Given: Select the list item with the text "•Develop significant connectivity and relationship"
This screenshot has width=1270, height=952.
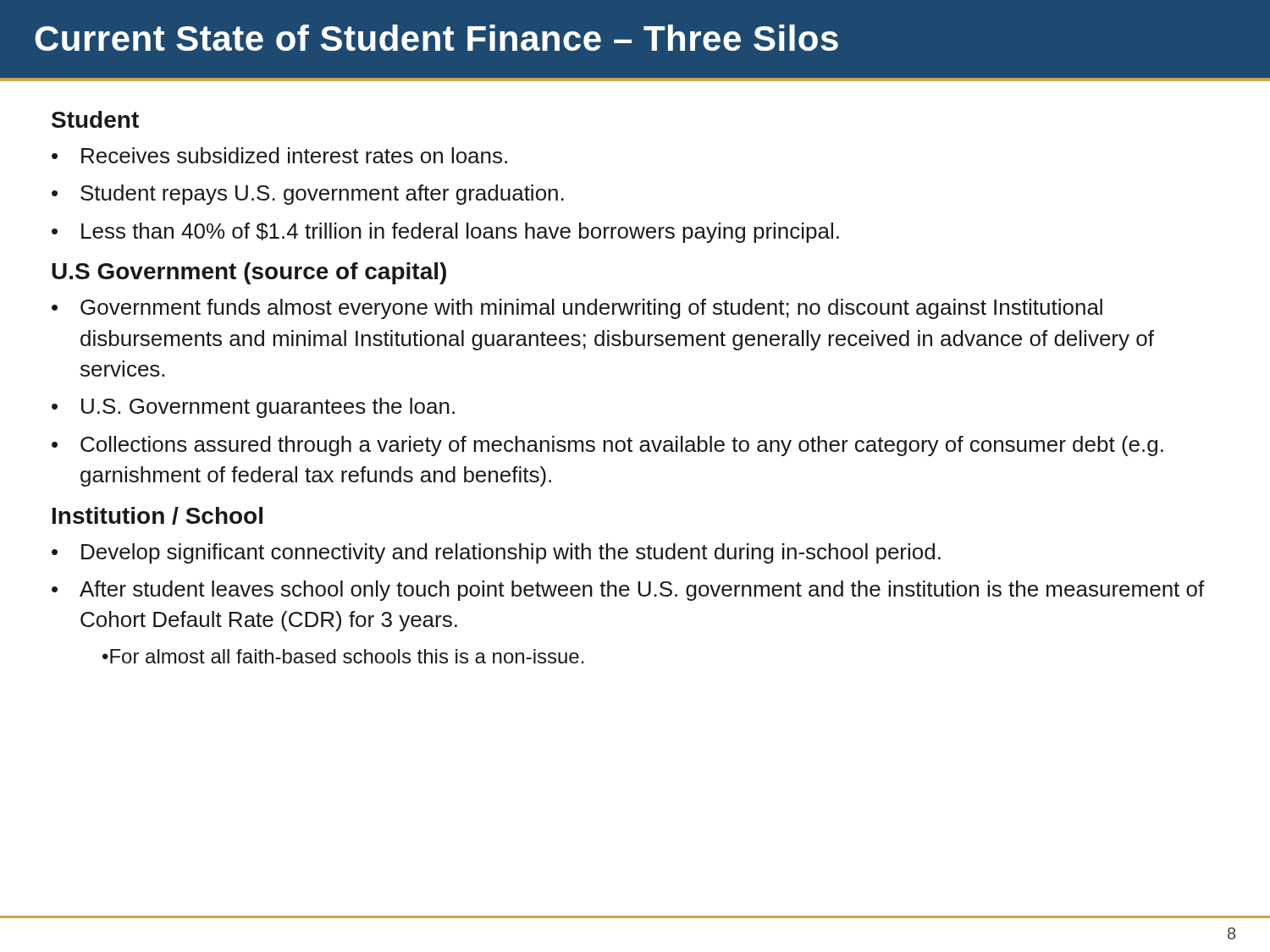Looking at the screenshot, I should point(497,551).
